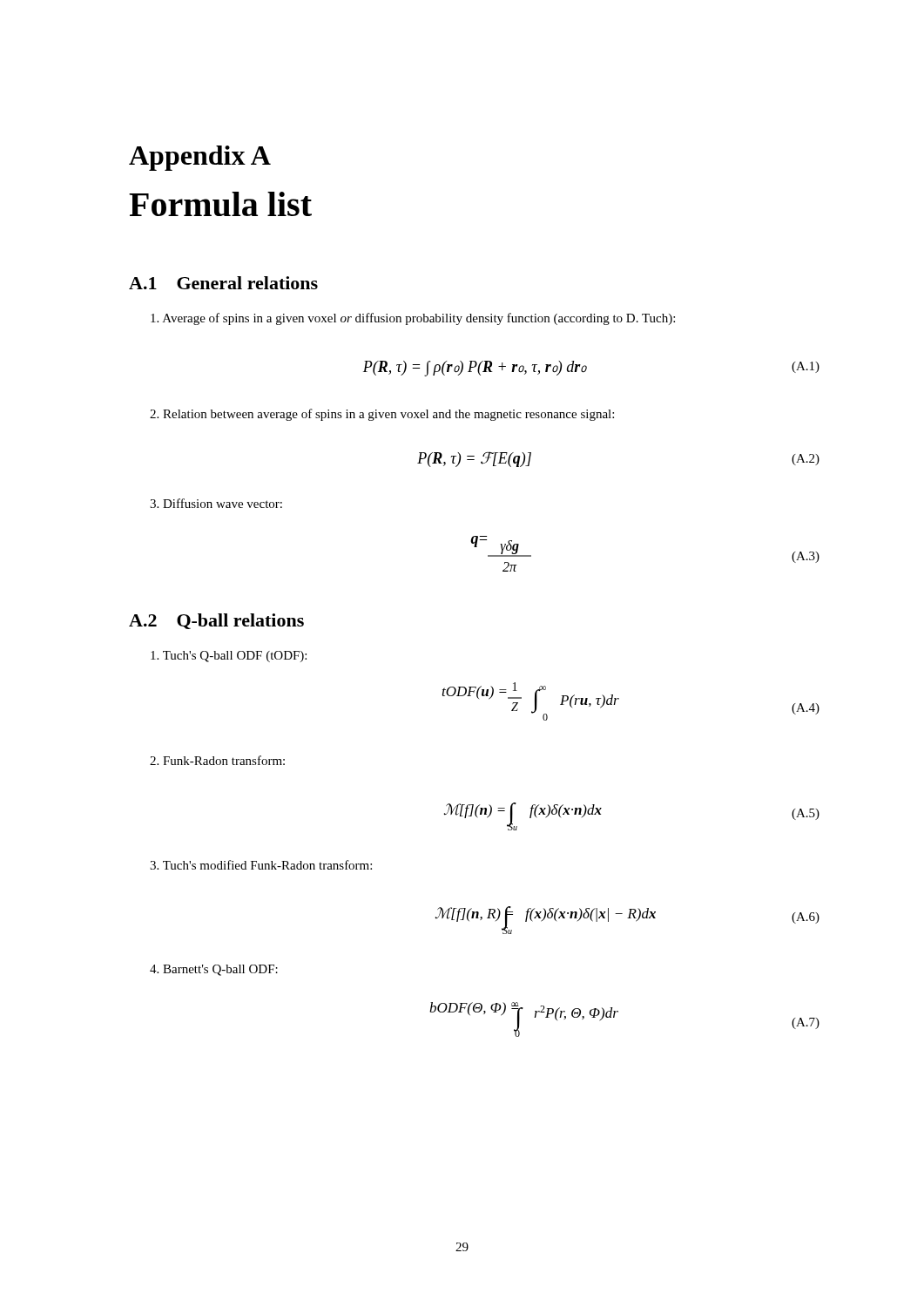
Task: Where does it say "A.2 Q-ball relations"?
Action: tap(217, 620)
